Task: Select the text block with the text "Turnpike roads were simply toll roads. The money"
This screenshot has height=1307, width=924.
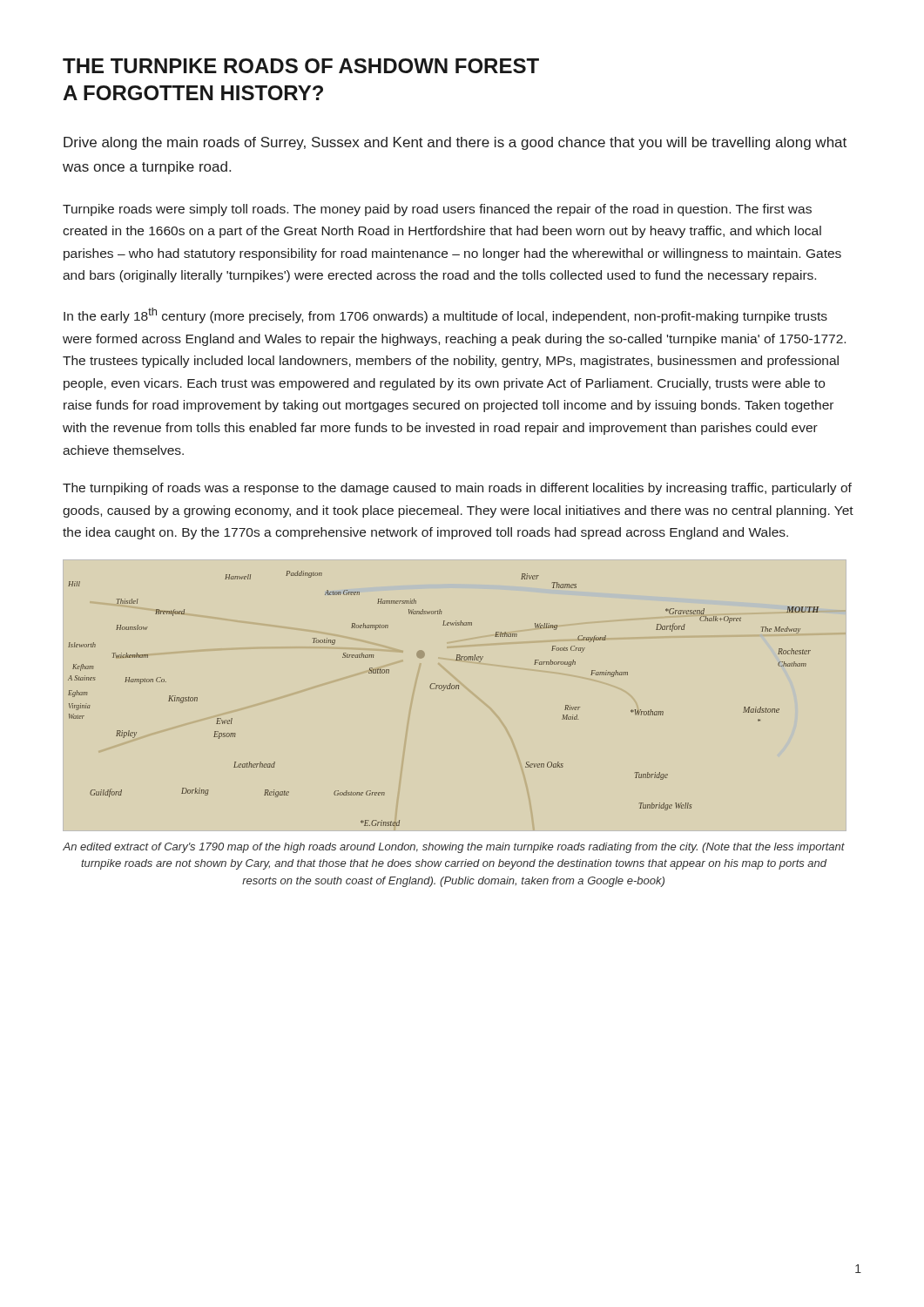Action: 452,242
